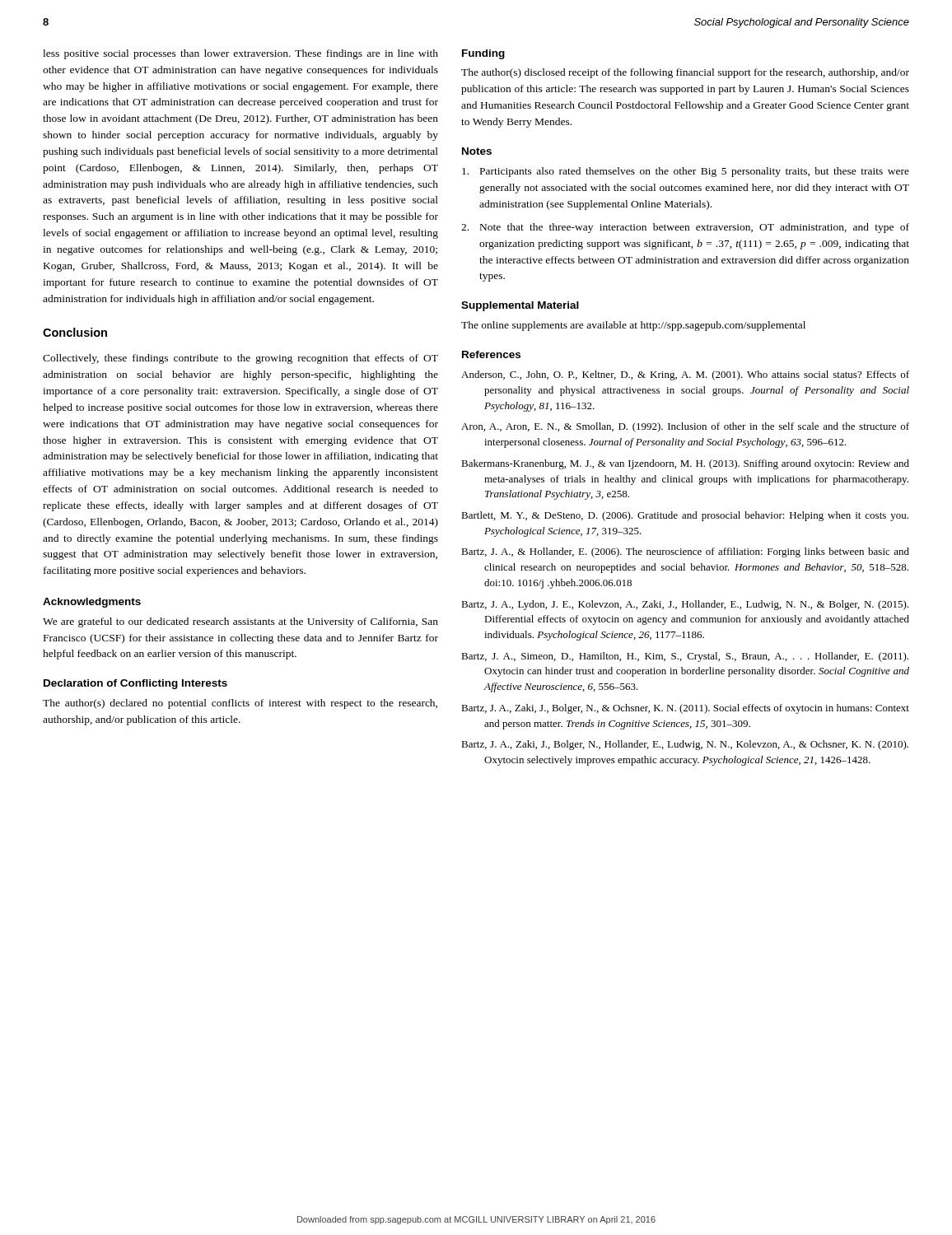The image size is (952, 1235).
Task: Locate the text block containing "Bartlett, M. Y., & DeSteno, D. (2006). Gratitude"
Action: [x=685, y=523]
